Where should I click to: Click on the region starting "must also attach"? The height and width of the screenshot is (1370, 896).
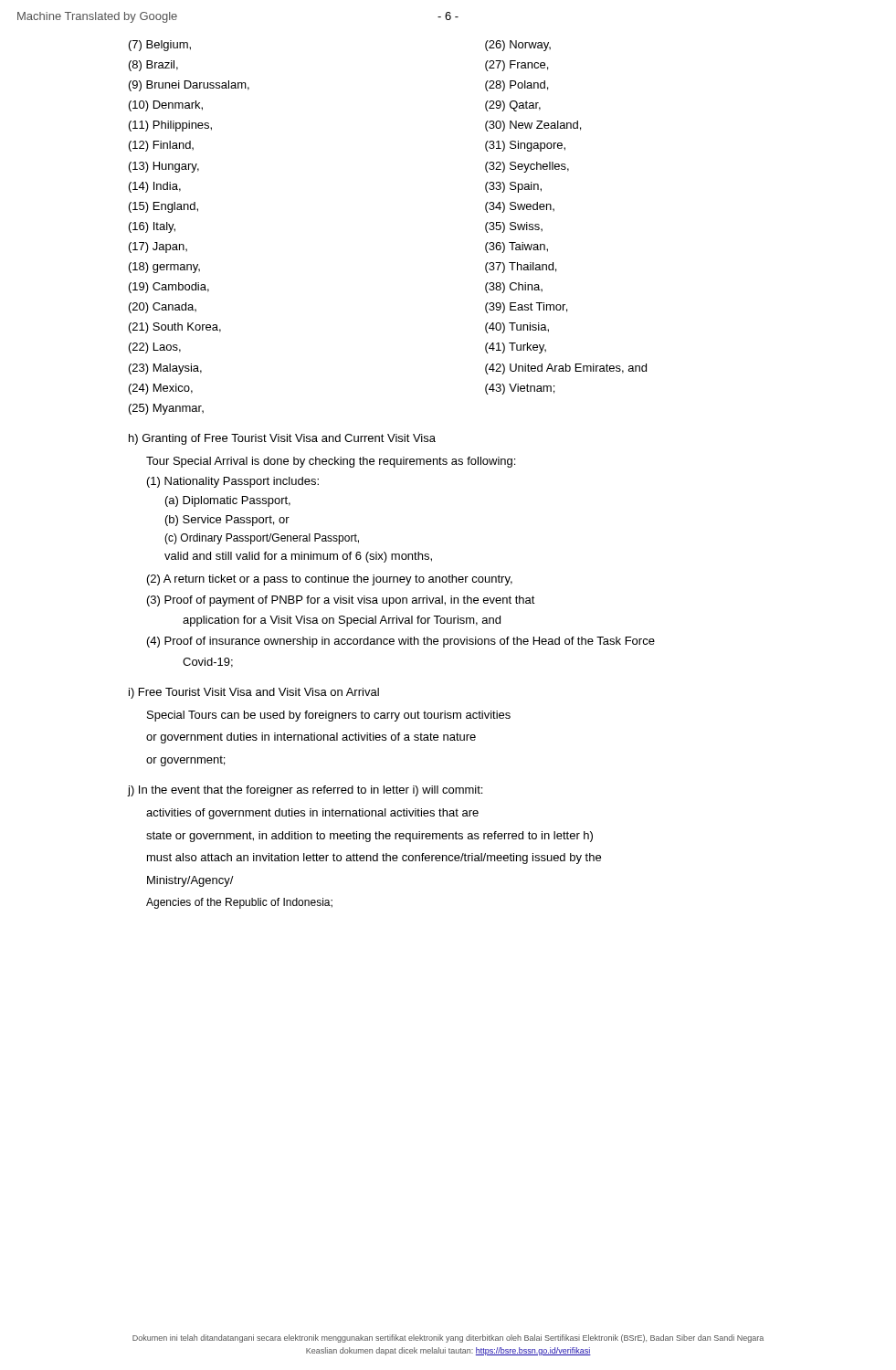point(374,857)
